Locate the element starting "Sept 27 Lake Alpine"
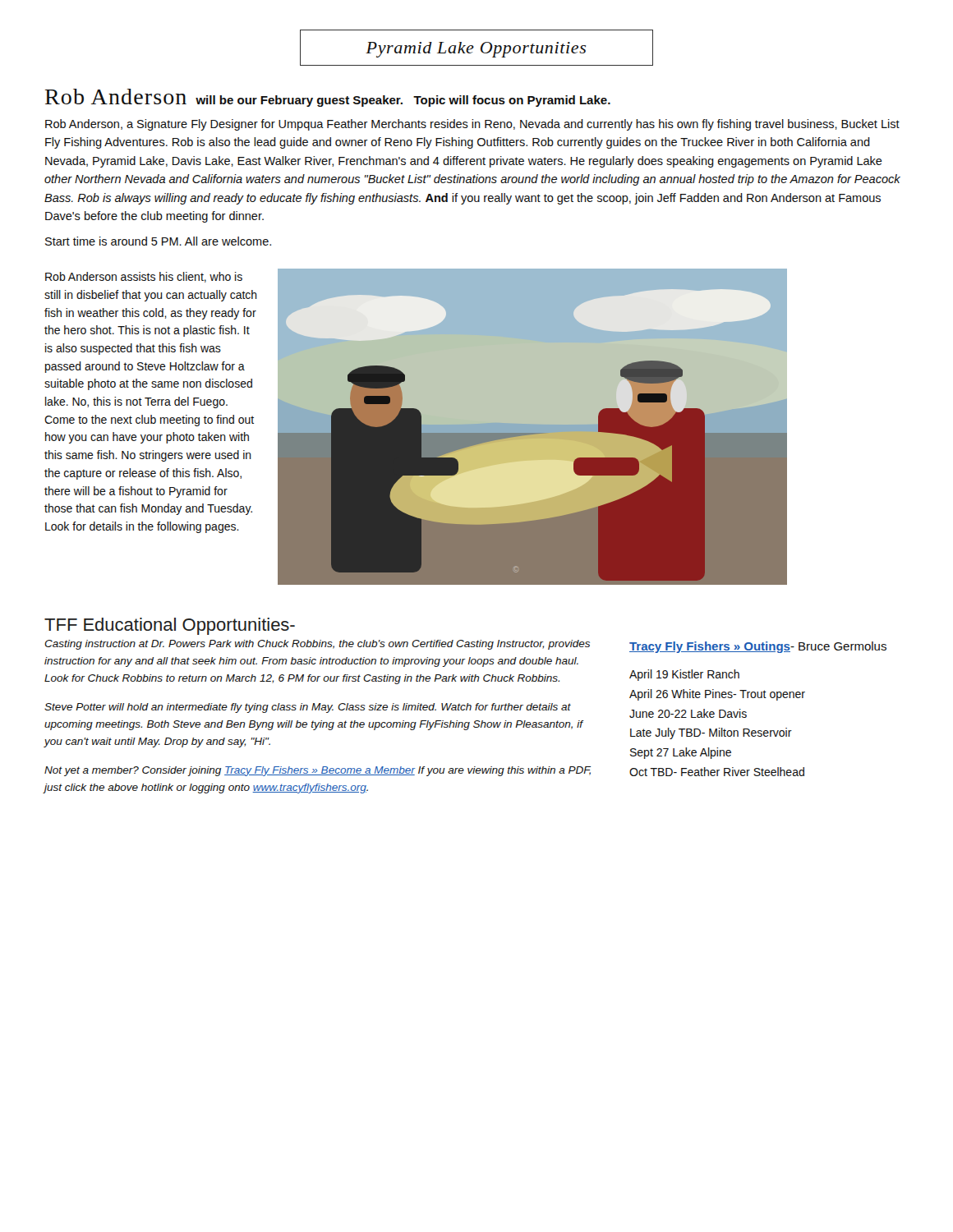 point(680,753)
